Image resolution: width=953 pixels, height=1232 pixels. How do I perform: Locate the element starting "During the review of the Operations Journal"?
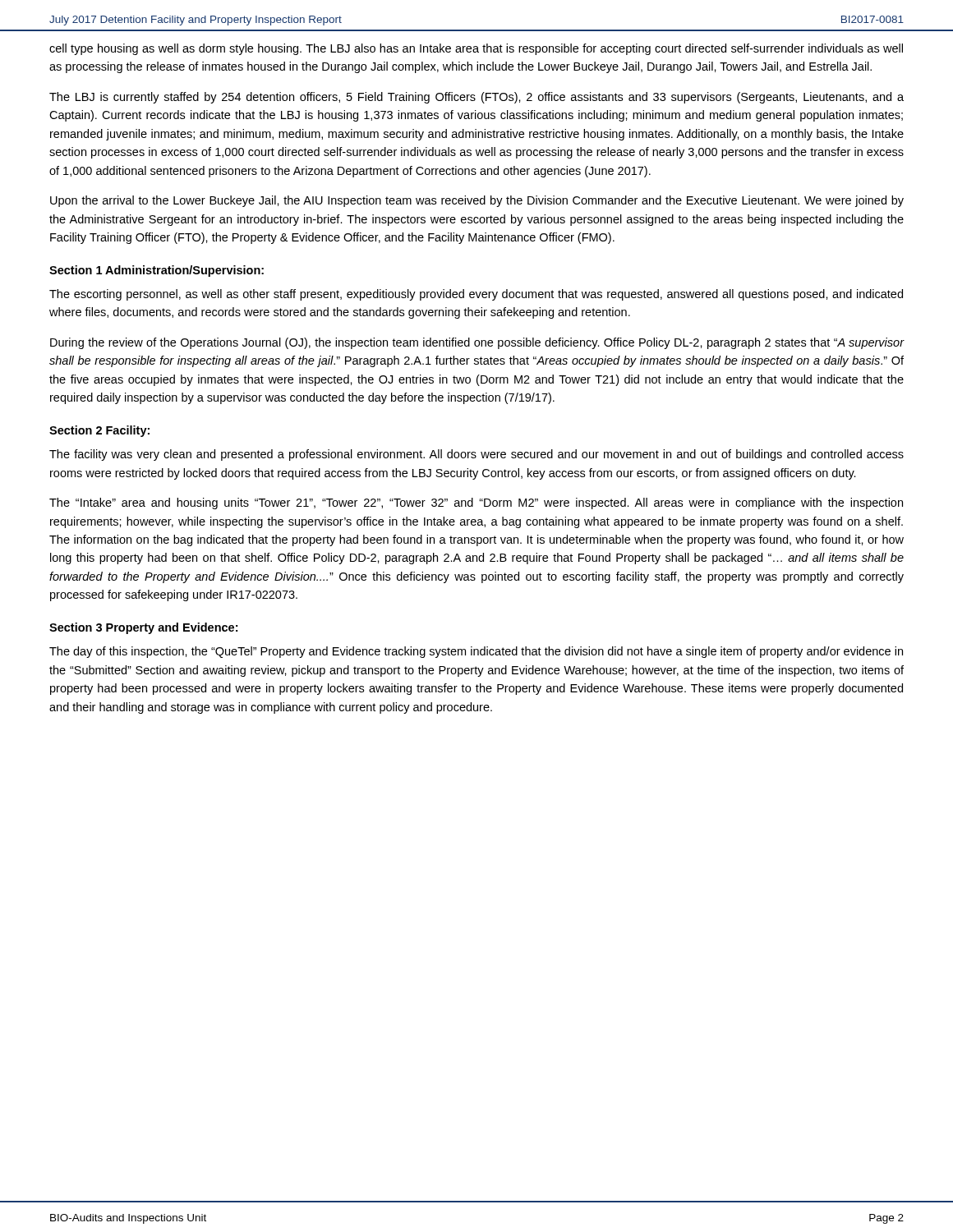pos(476,370)
